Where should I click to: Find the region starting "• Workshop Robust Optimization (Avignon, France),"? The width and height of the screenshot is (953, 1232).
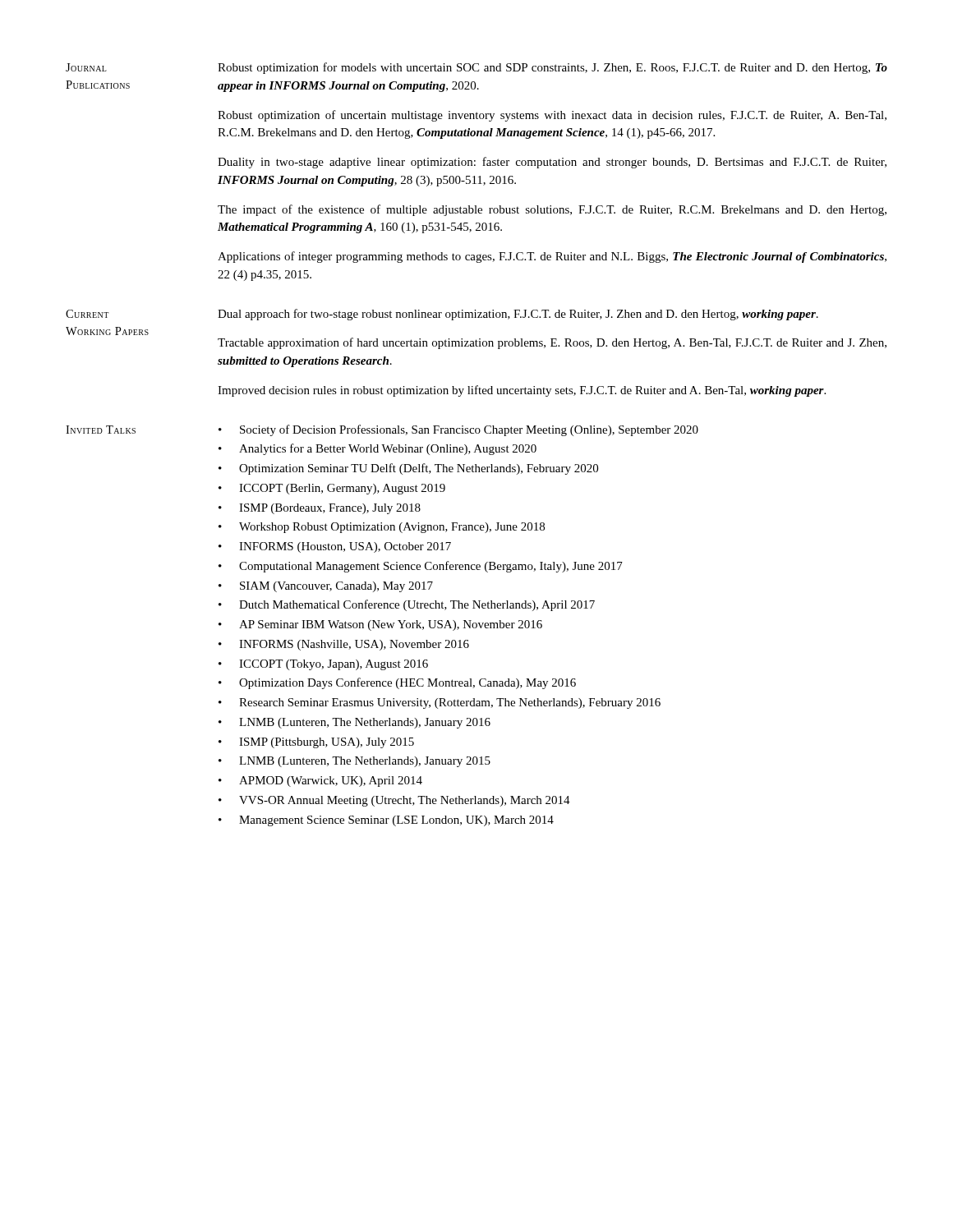pos(381,527)
